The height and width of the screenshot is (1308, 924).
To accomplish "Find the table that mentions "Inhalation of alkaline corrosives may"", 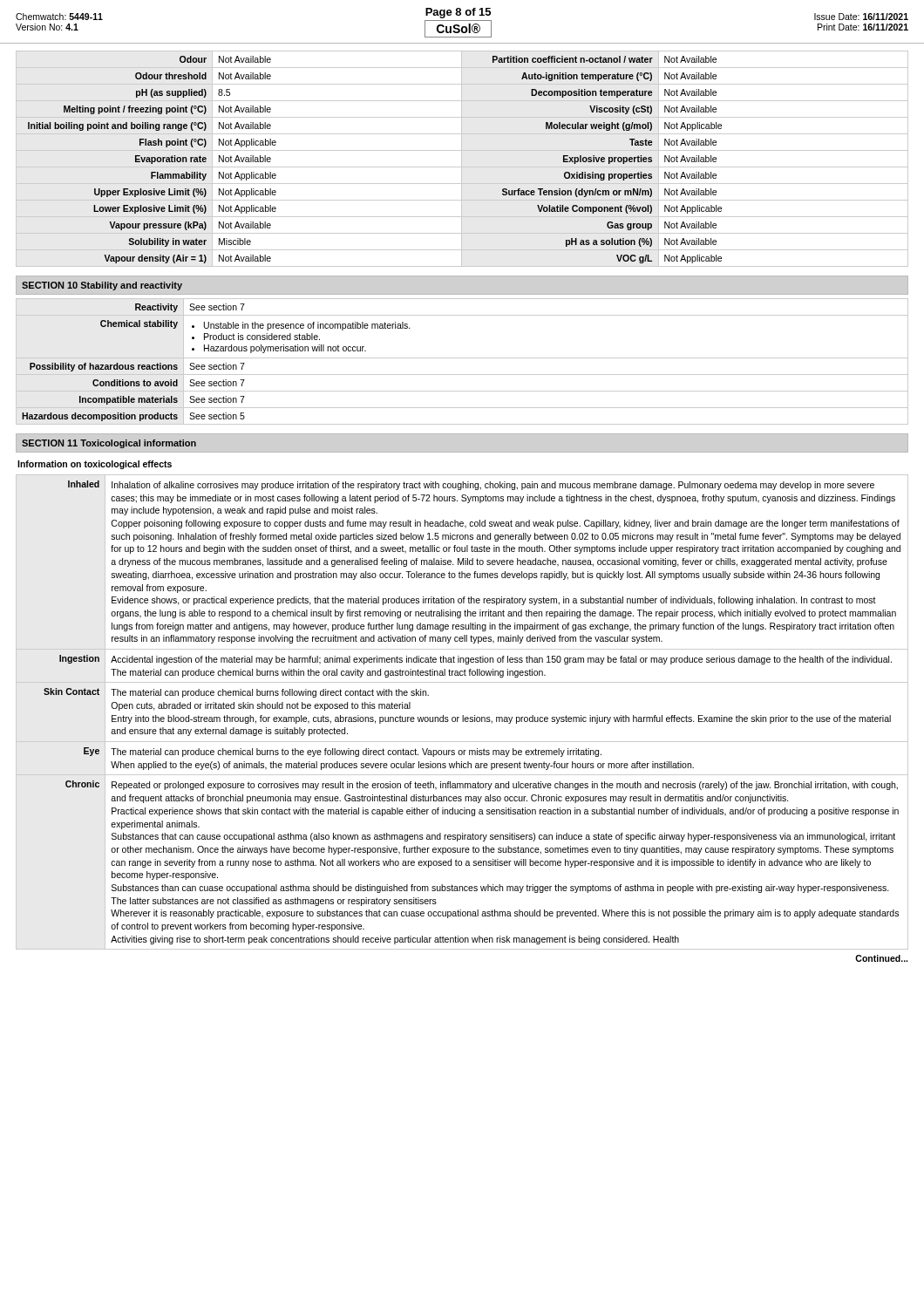I will click(x=462, y=712).
